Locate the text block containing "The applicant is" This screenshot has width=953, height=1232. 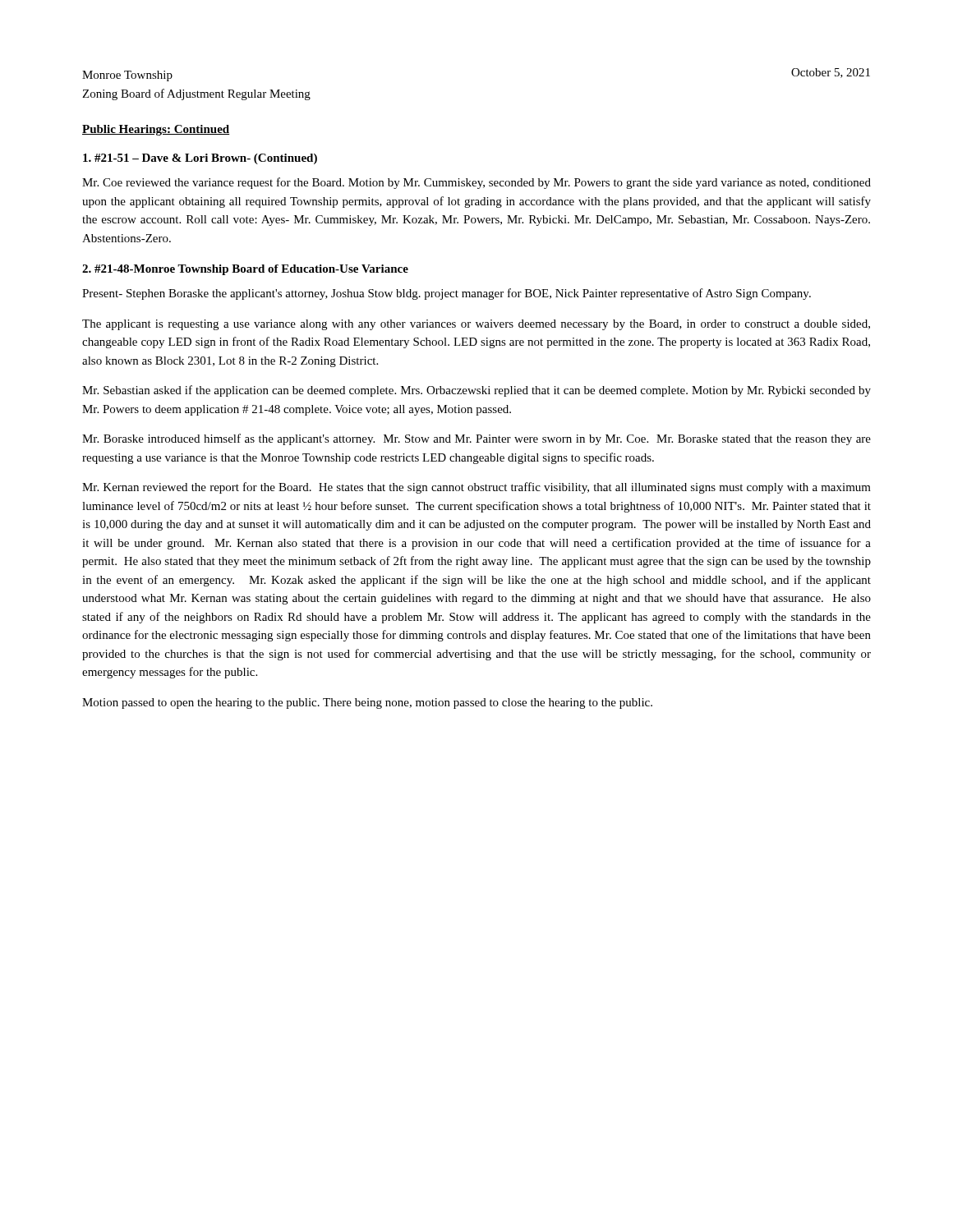click(476, 342)
